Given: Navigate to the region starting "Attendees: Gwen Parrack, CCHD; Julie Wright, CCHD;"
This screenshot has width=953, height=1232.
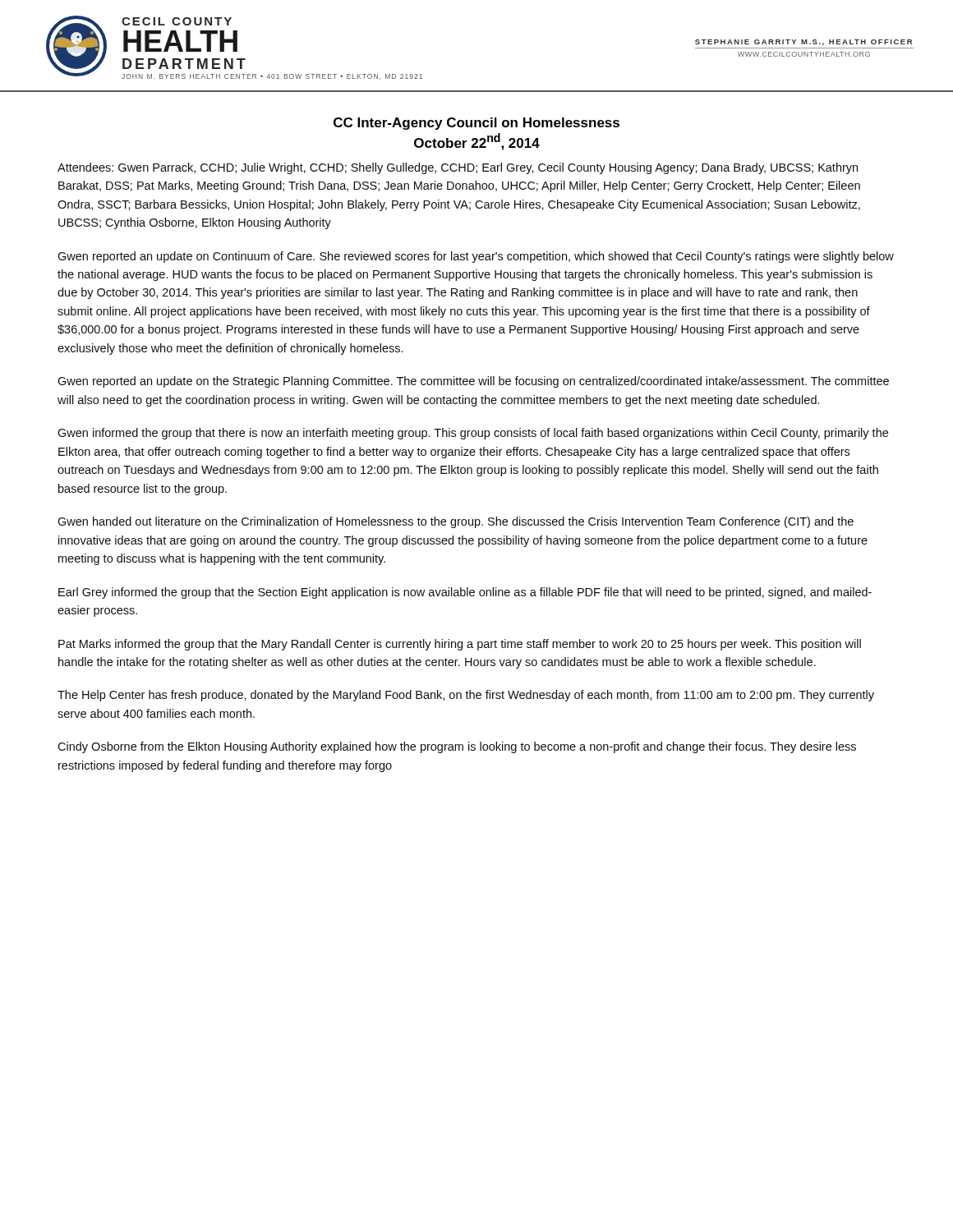Looking at the screenshot, I should (x=459, y=195).
